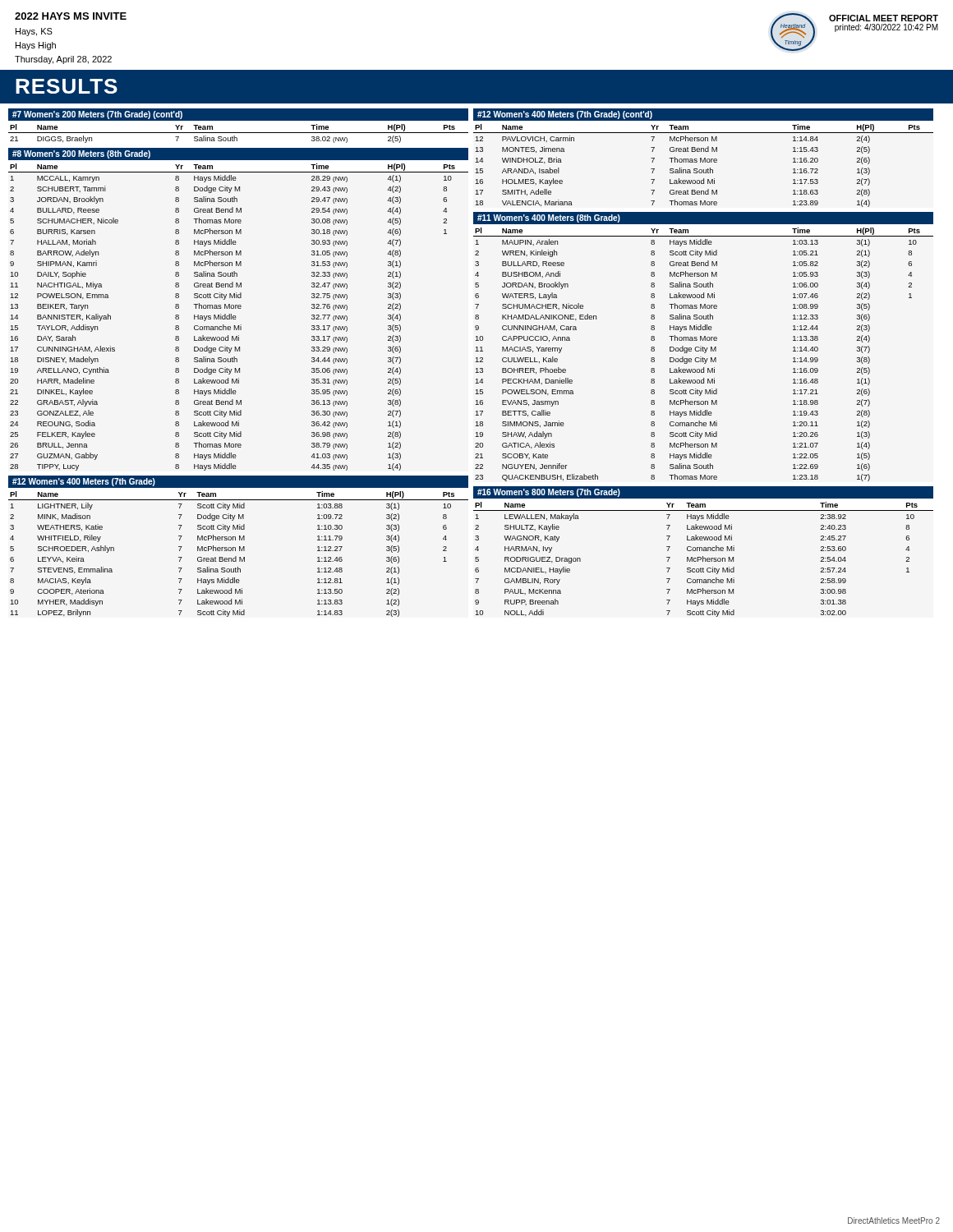The height and width of the screenshot is (1232, 953).
Task: Locate the passage starting "#11 Women's 400 Meters (8th Grade)"
Action: (x=549, y=218)
